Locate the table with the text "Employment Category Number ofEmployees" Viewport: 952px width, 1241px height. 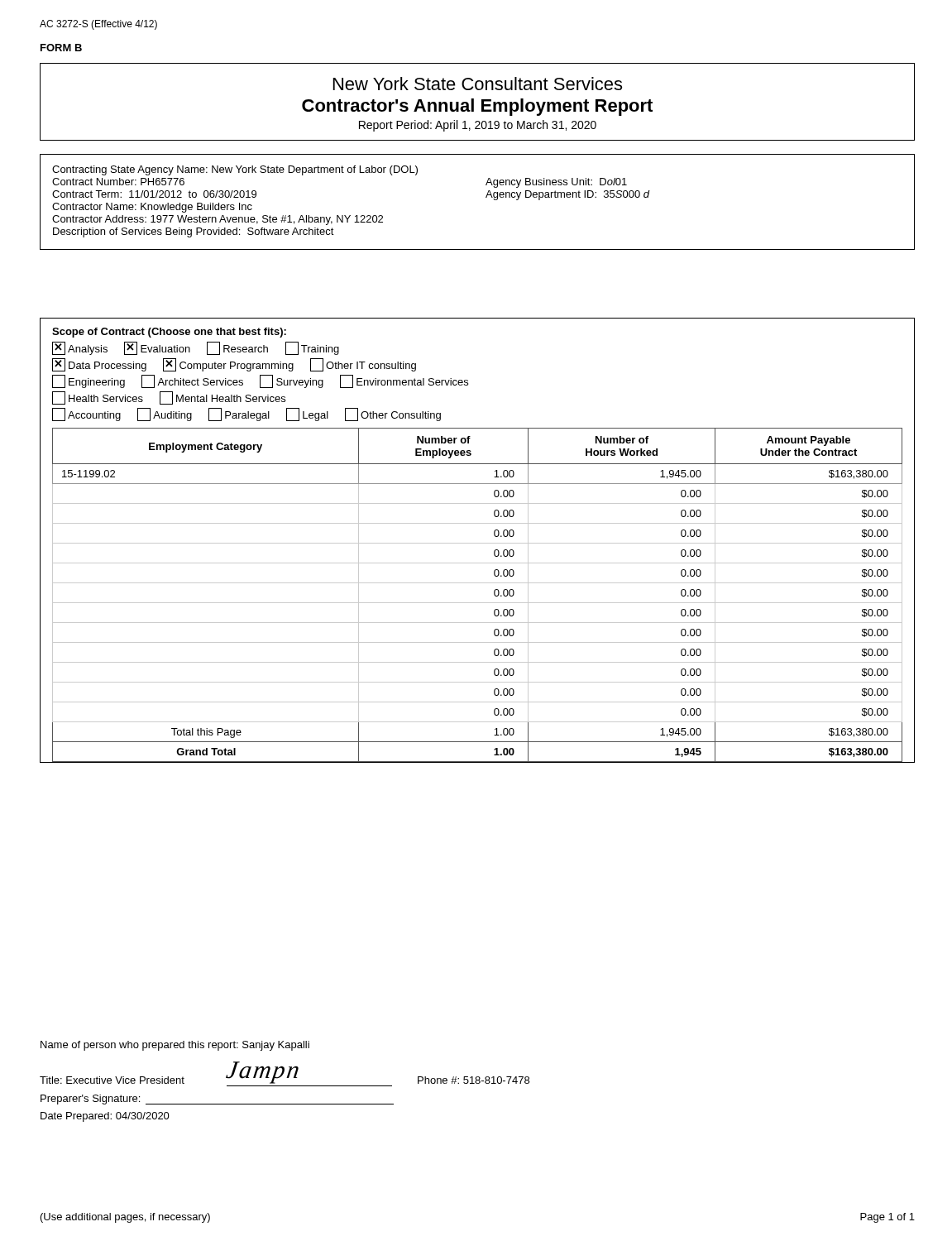[x=477, y=595]
